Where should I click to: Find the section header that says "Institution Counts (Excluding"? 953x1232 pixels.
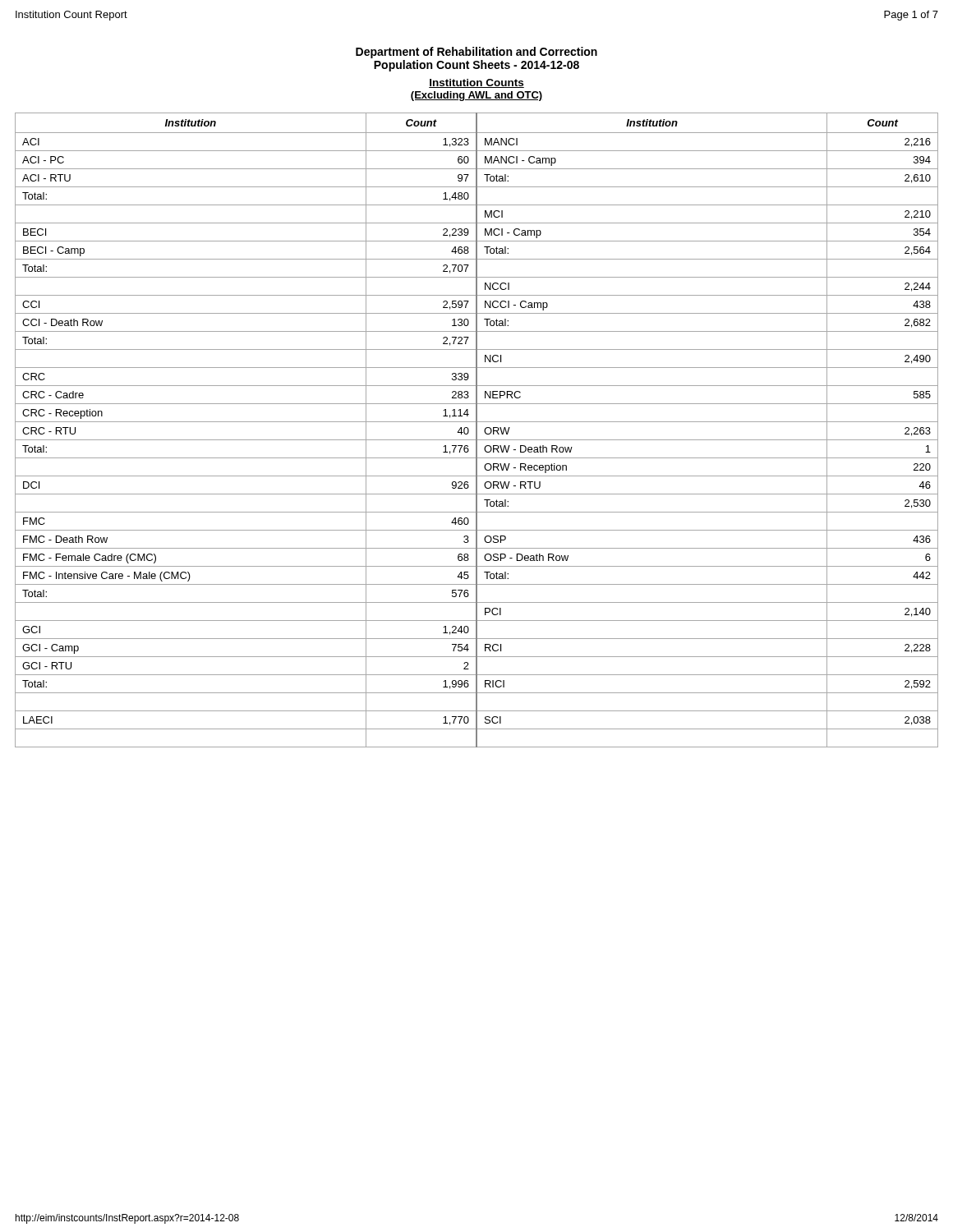click(x=476, y=89)
